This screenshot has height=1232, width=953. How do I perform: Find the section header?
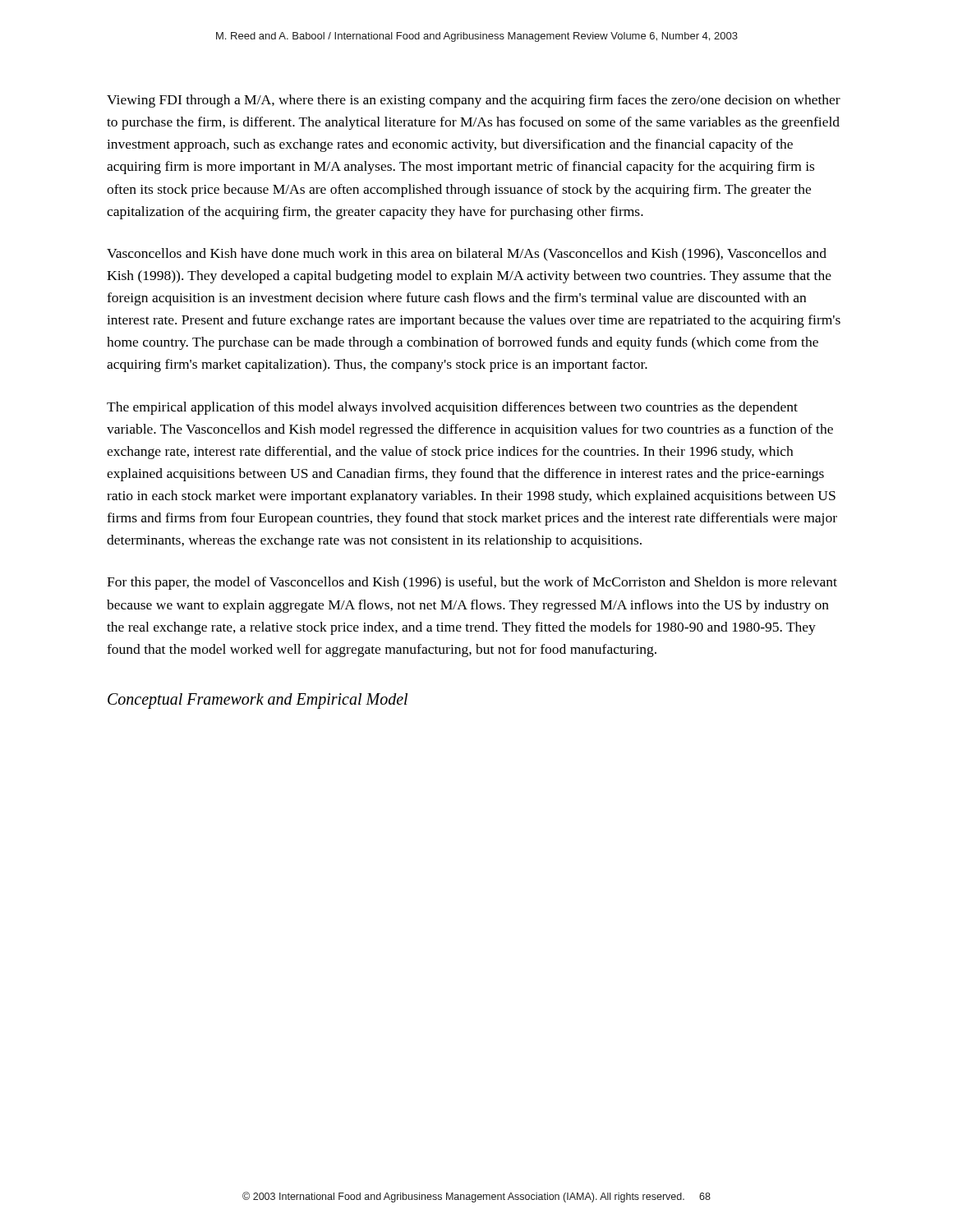(257, 699)
